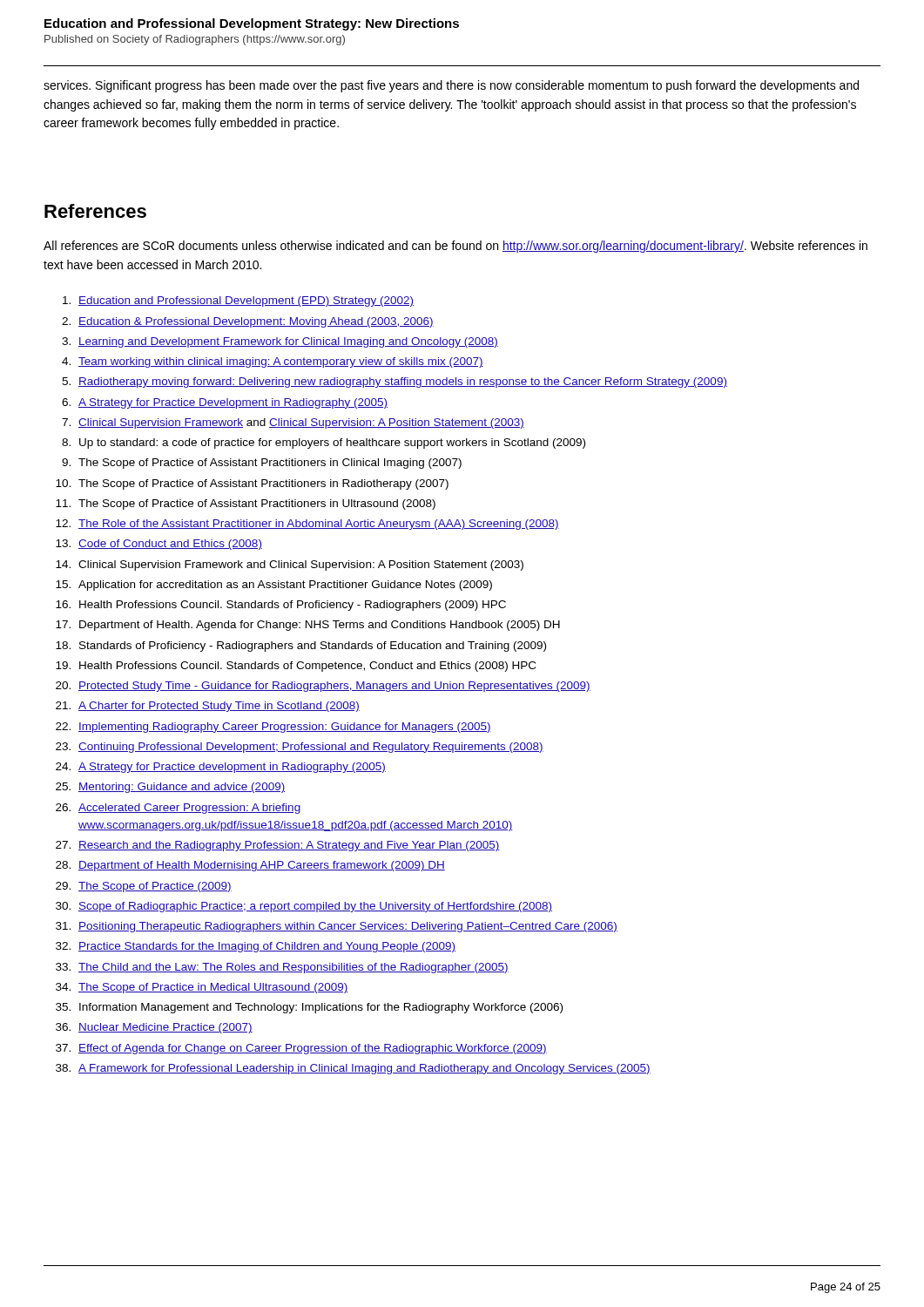Viewport: 924px width, 1307px height.
Task: Navigate to the block starting "A Framework for Professional Leadership in Clinical"
Action: point(364,1068)
